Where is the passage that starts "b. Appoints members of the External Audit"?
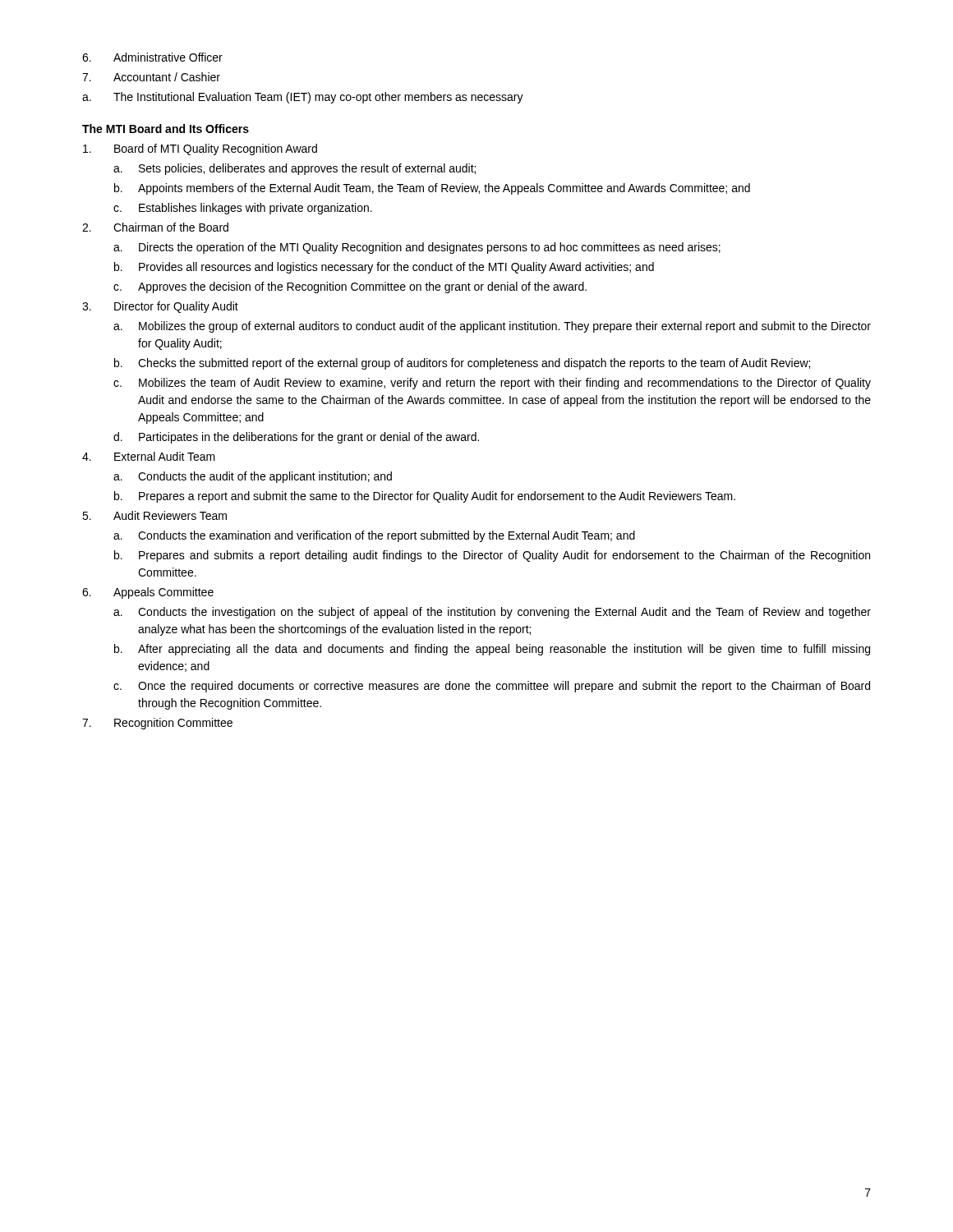953x1232 pixels. pyautogui.click(x=492, y=188)
